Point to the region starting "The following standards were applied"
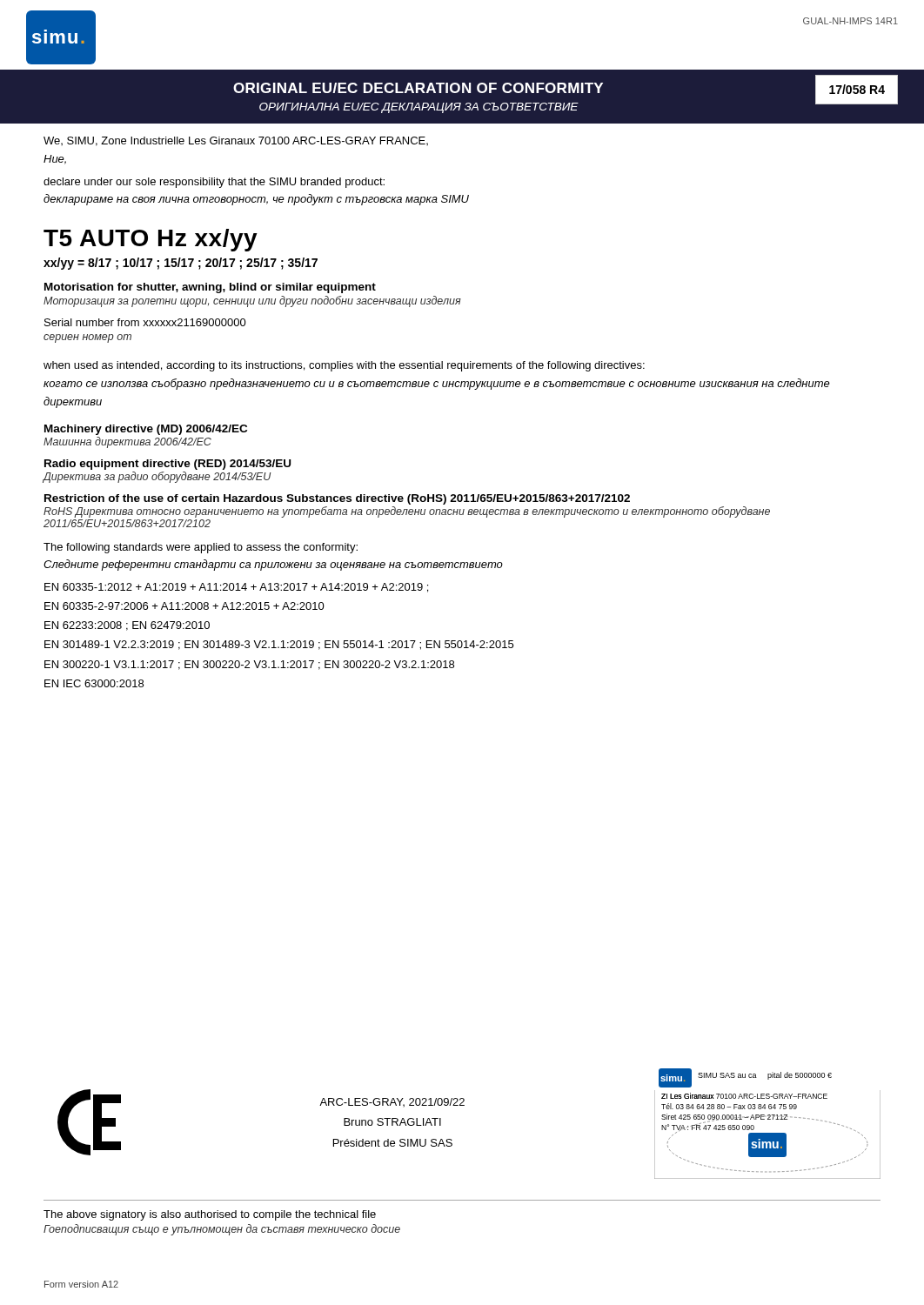 click(273, 555)
